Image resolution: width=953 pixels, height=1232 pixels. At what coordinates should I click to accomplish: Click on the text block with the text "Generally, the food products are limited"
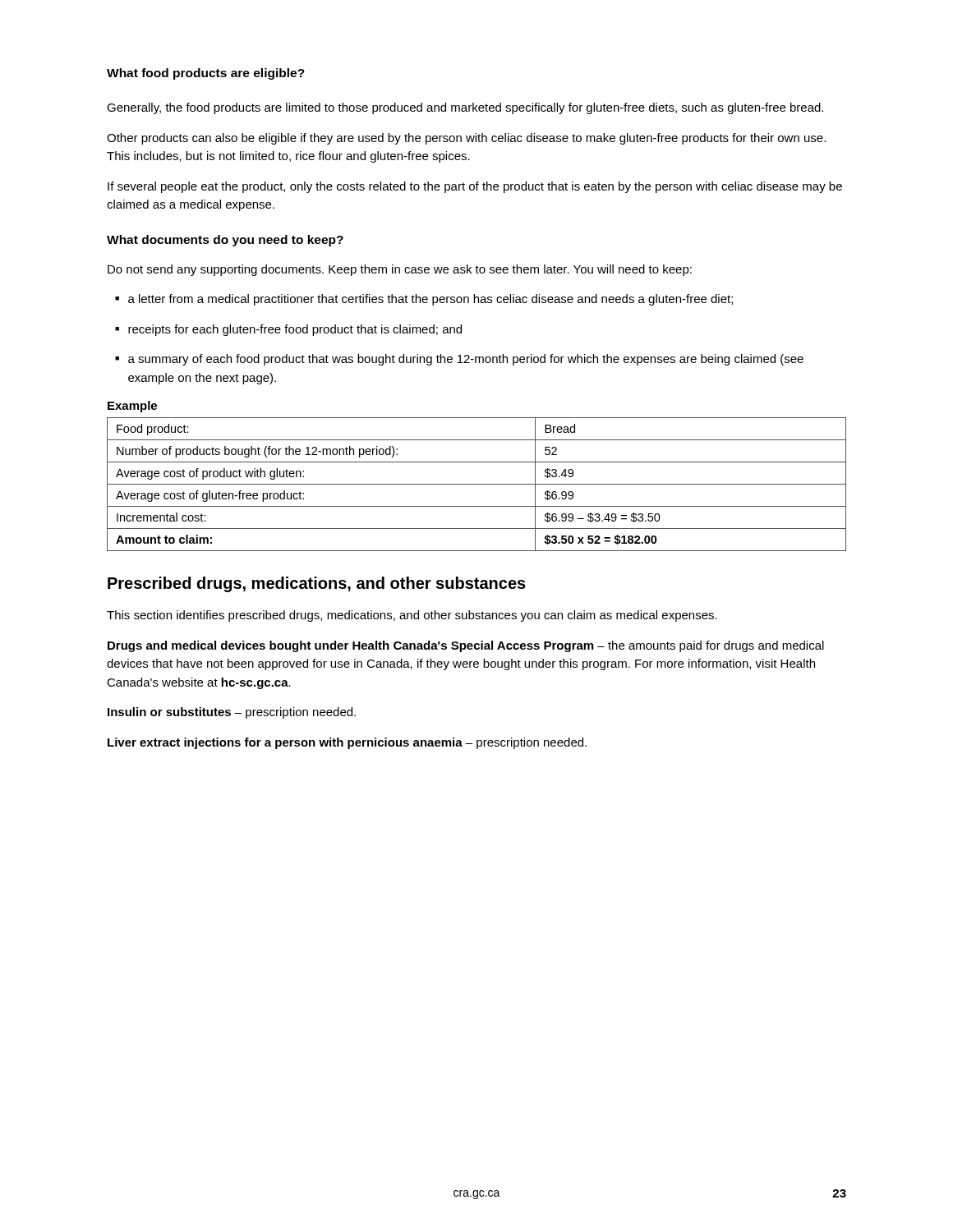pyautogui.click(x=476, y=108)
